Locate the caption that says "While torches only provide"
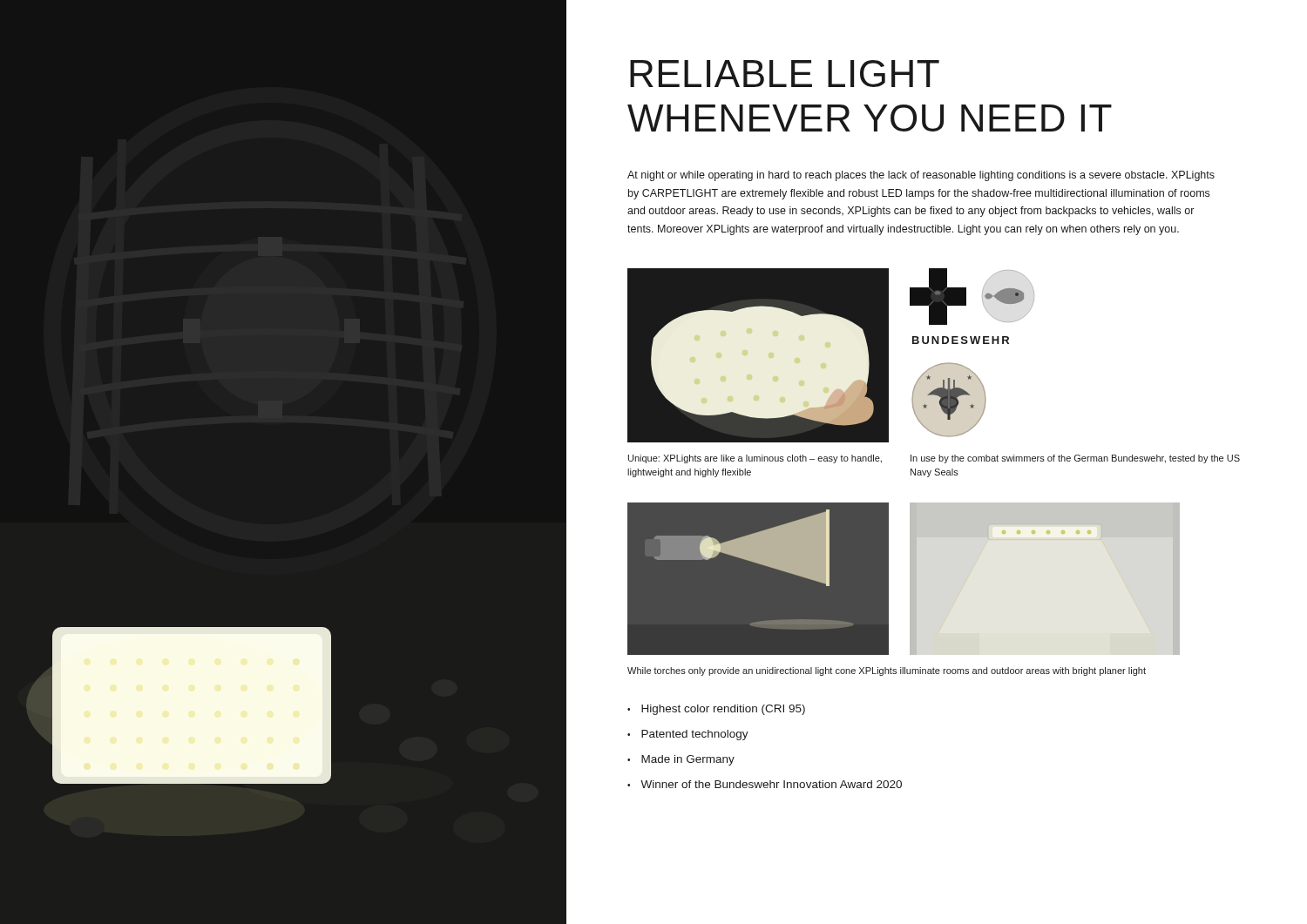 887,670
